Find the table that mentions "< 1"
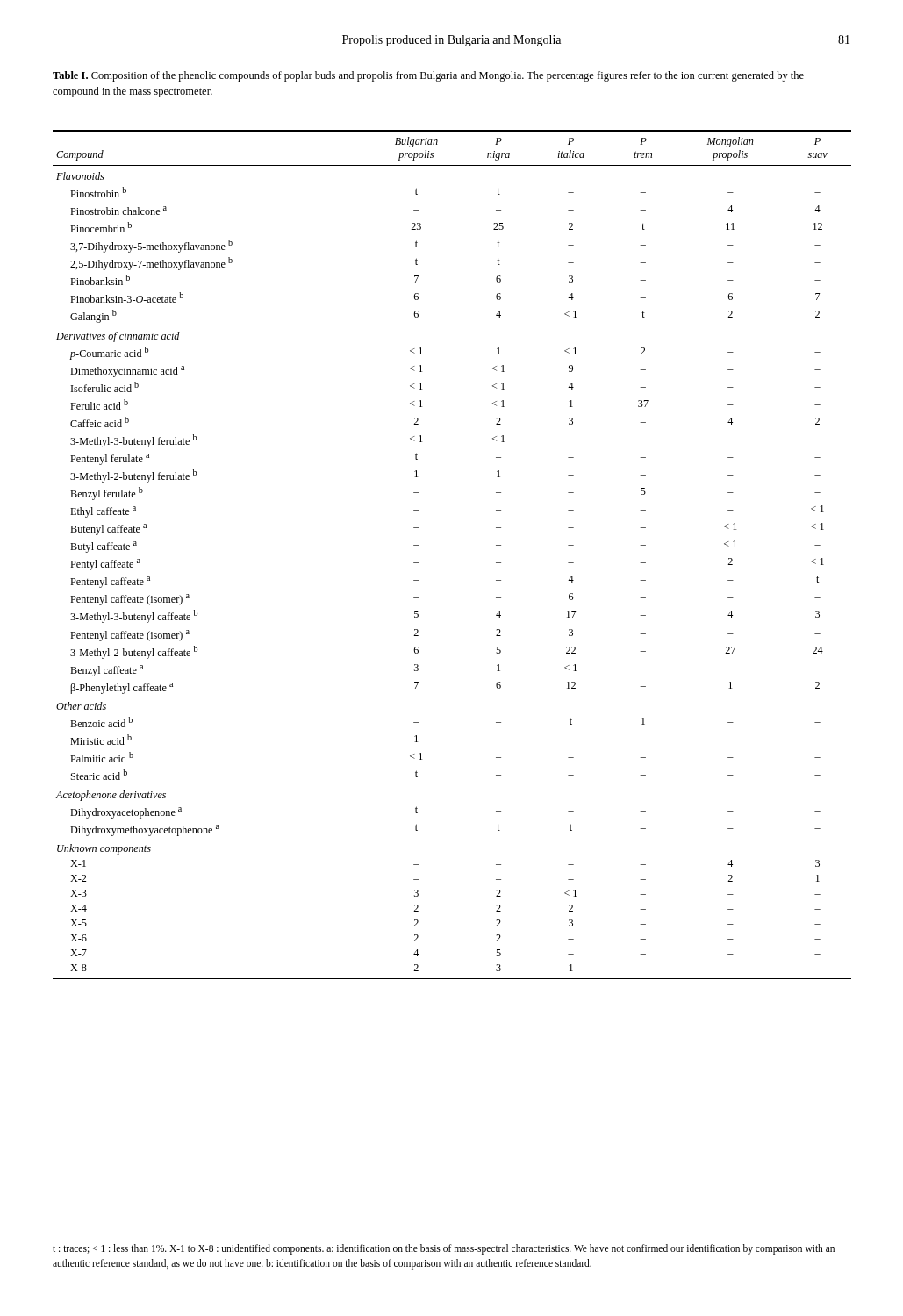903x1316 pixels. 452,555
